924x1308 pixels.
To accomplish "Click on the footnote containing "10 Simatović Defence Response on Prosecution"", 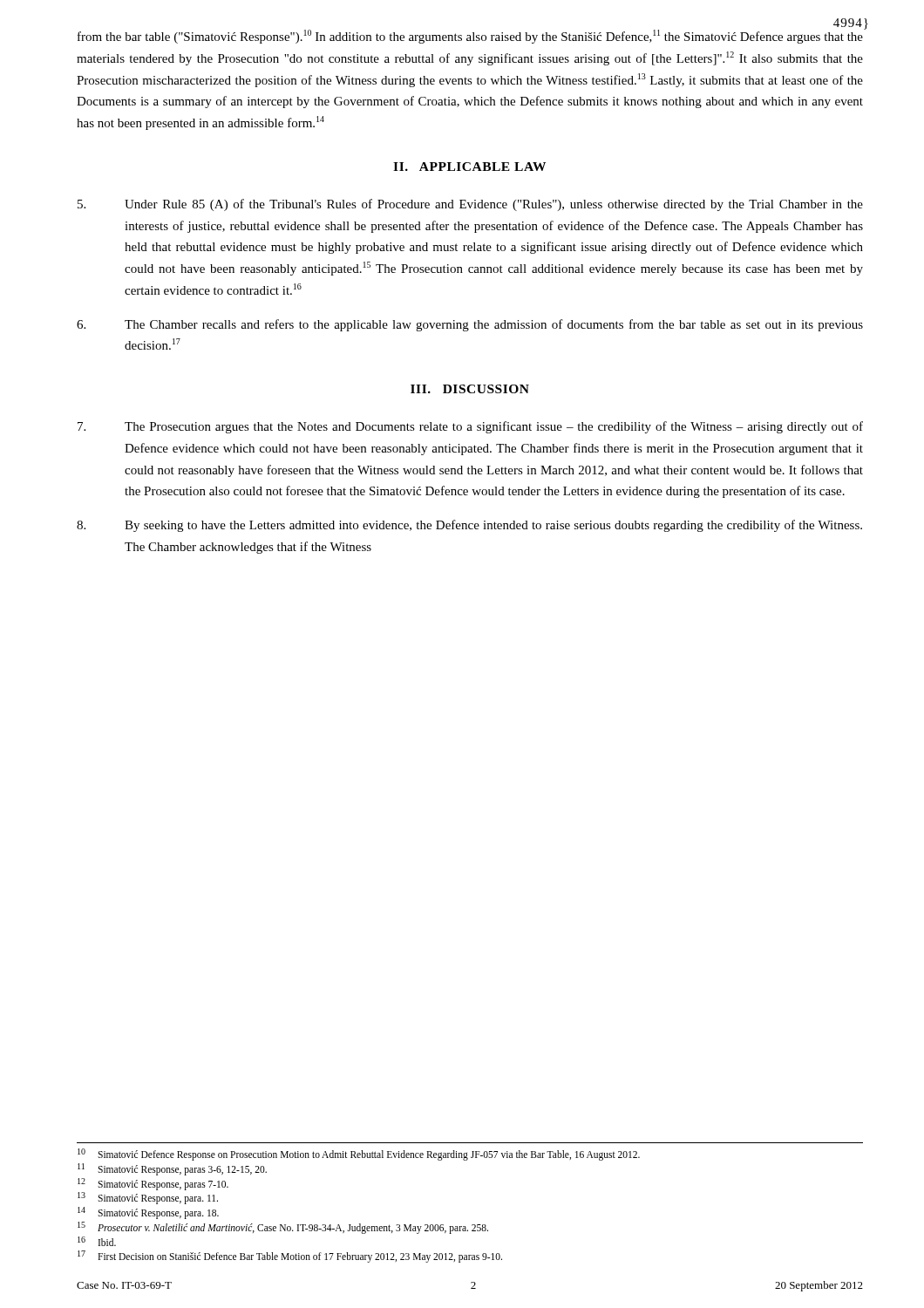I will pyautogui.click(x=470, y=1155).
